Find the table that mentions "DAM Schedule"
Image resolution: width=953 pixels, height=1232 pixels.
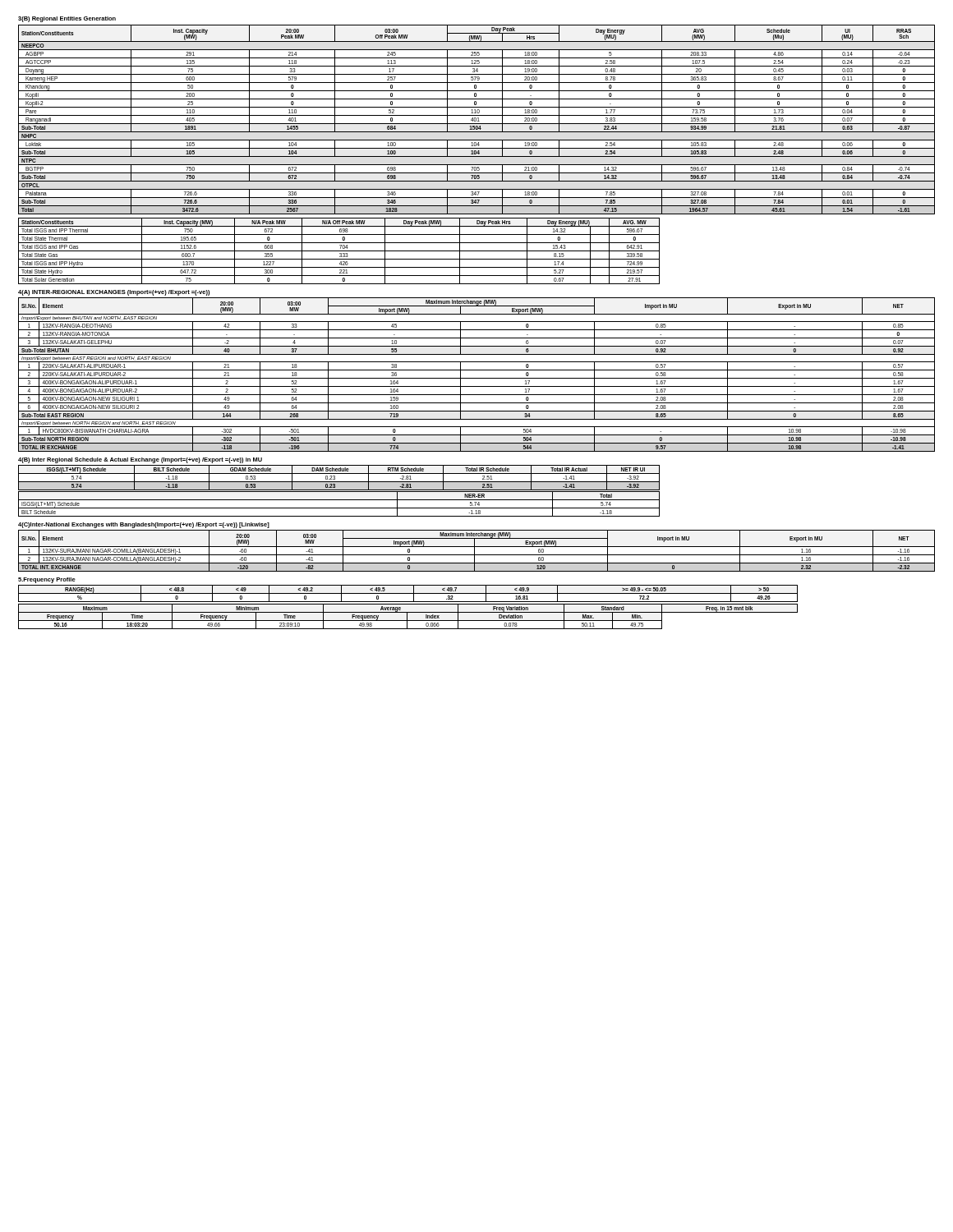(x=476, y=491)
